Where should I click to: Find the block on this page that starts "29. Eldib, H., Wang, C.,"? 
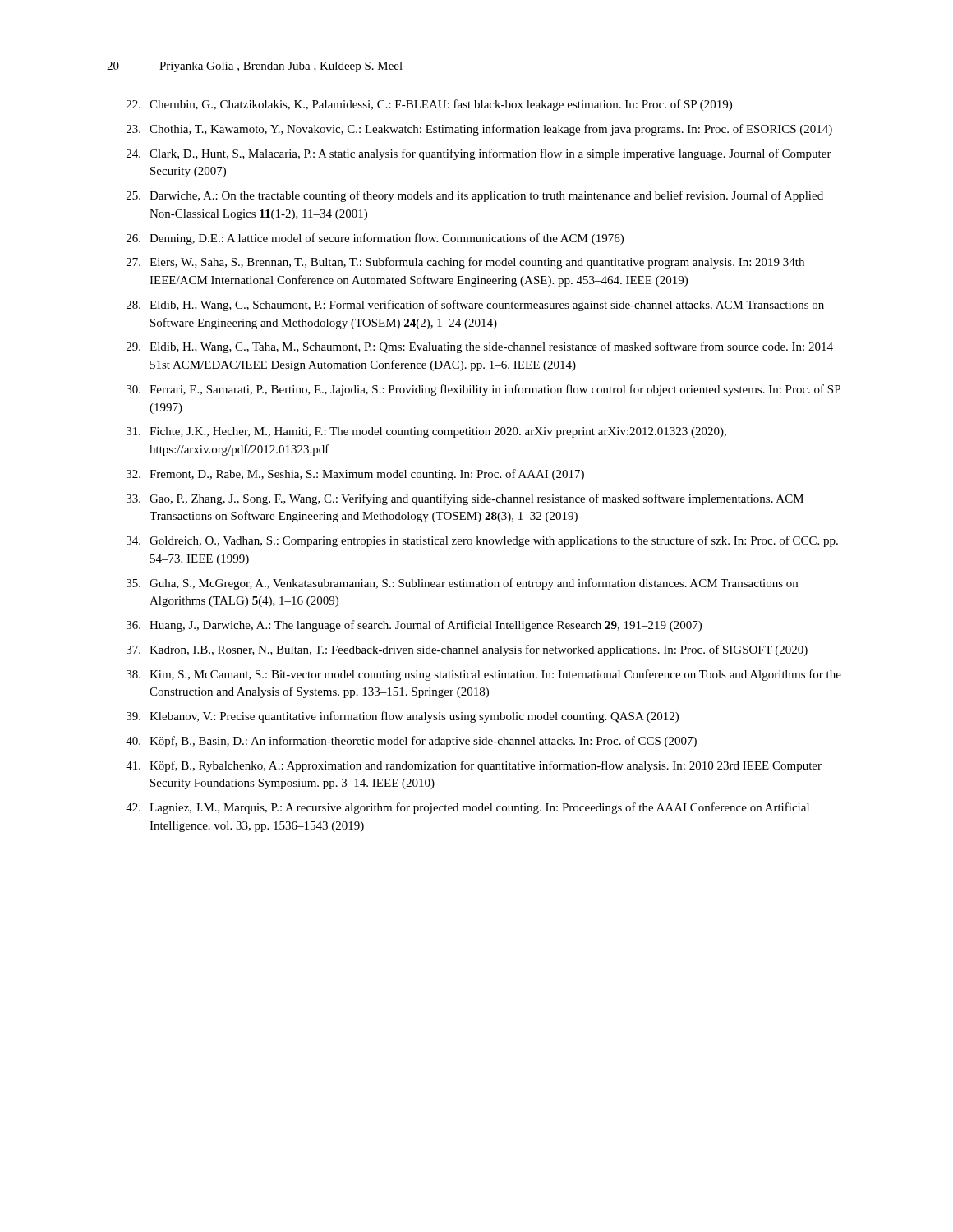point(476,356)
